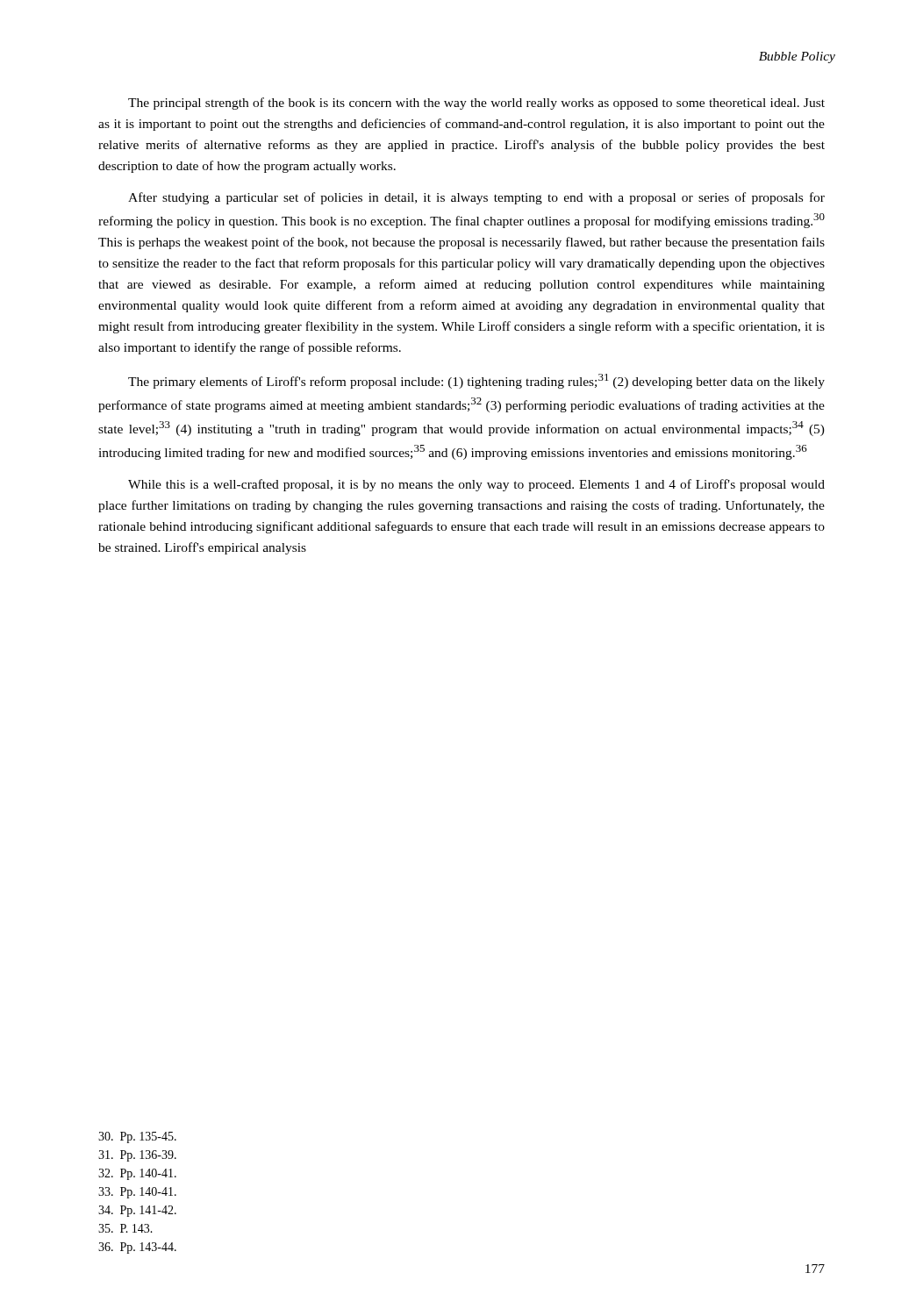923x1316 pixels.
Task: Select the text starting "Pp. 136-39."
Action: pos(138,1155)
